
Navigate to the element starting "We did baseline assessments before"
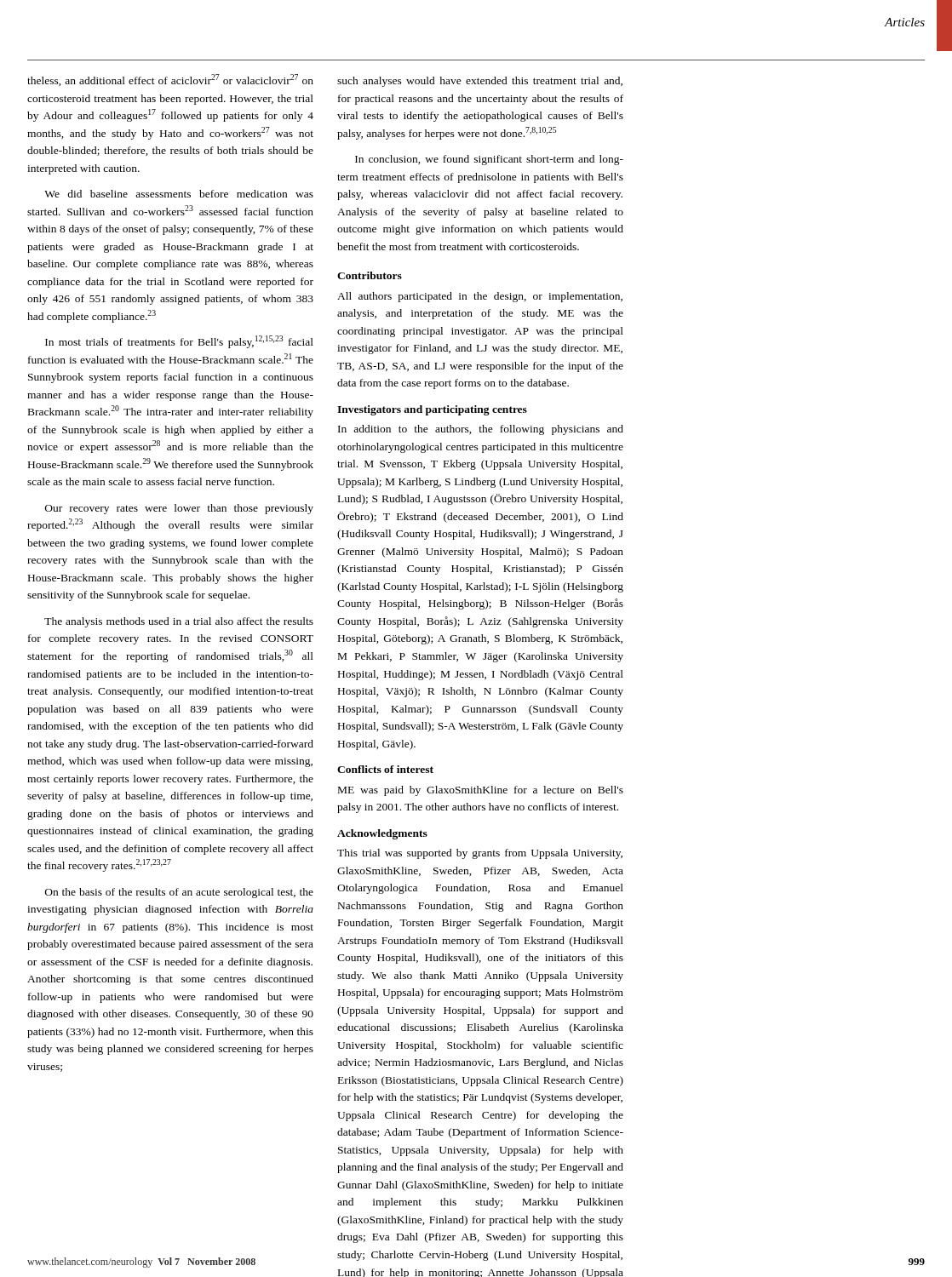(x=170, y=256)
